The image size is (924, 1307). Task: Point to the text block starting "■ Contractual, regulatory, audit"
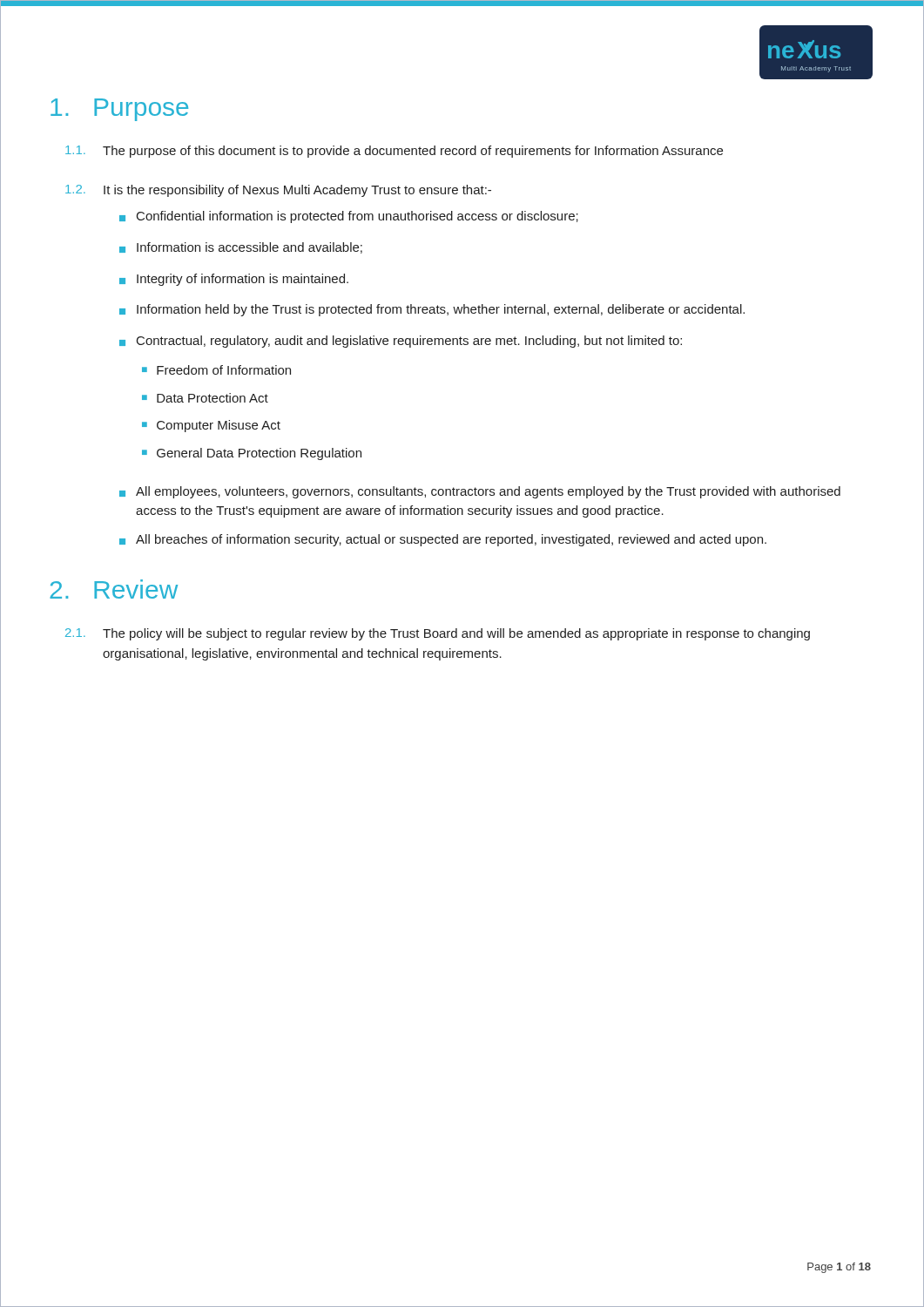pos(401,342)
